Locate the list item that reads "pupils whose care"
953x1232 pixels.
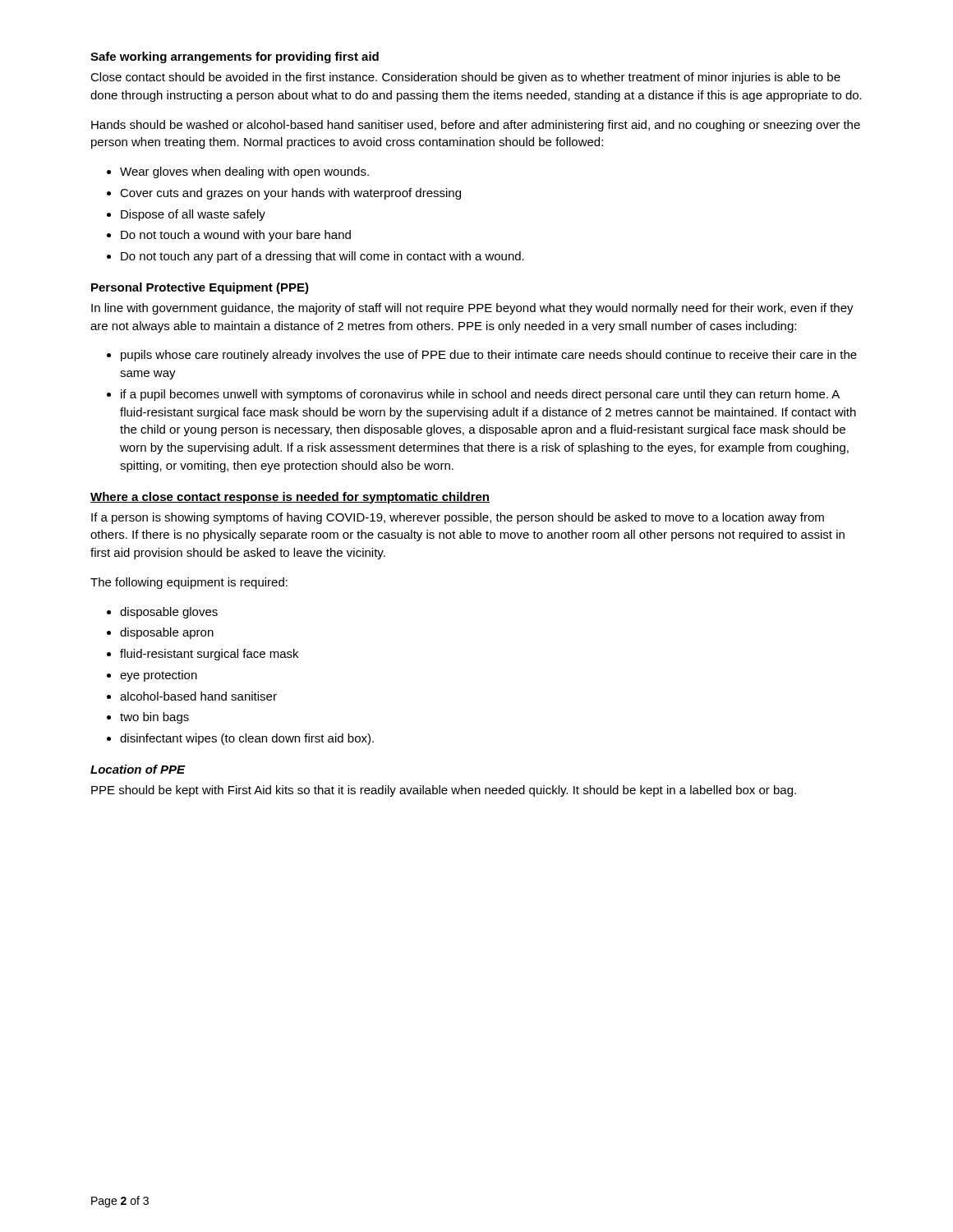tap(489, 364)
